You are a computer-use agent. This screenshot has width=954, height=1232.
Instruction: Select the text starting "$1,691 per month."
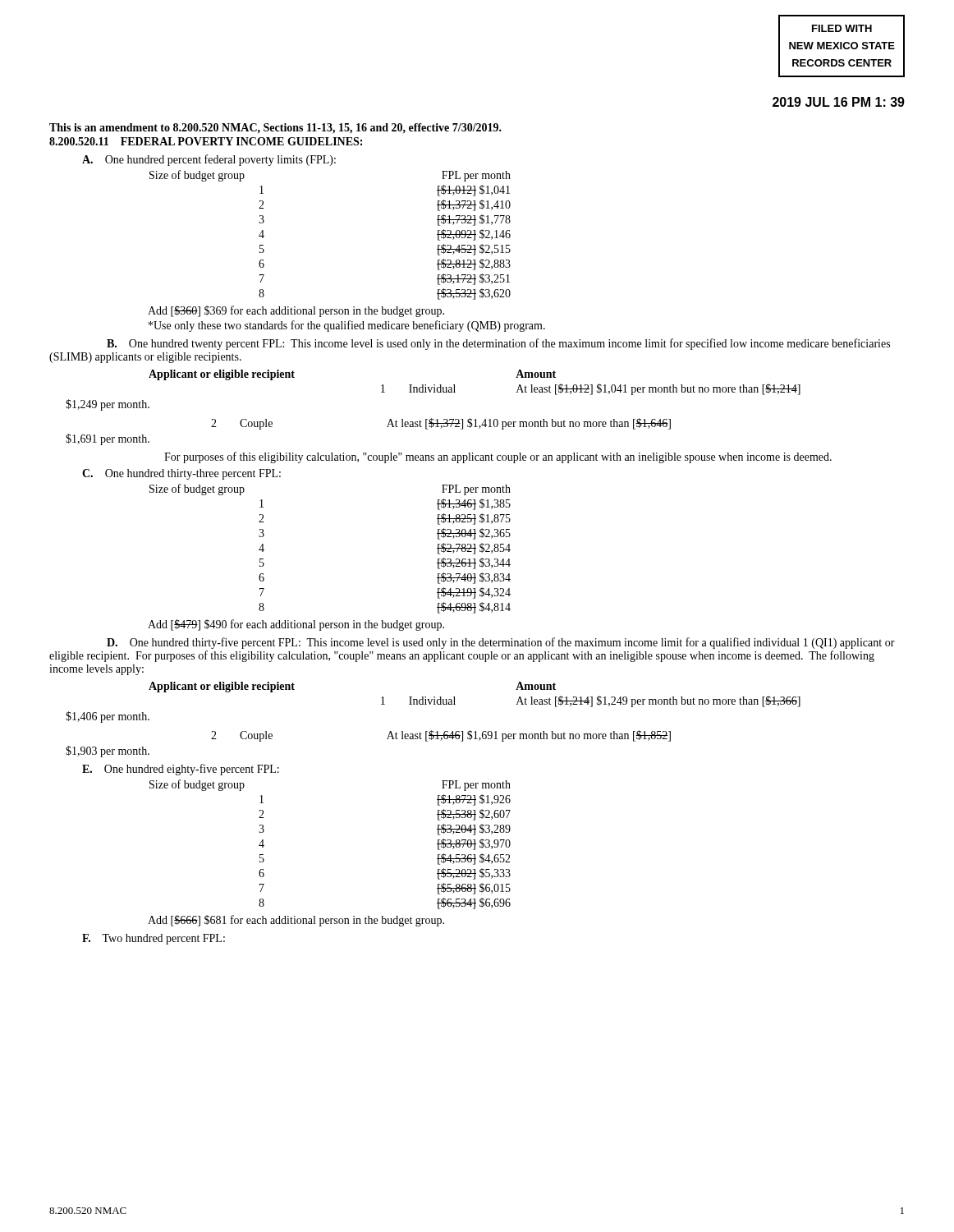tap(108, 439)
